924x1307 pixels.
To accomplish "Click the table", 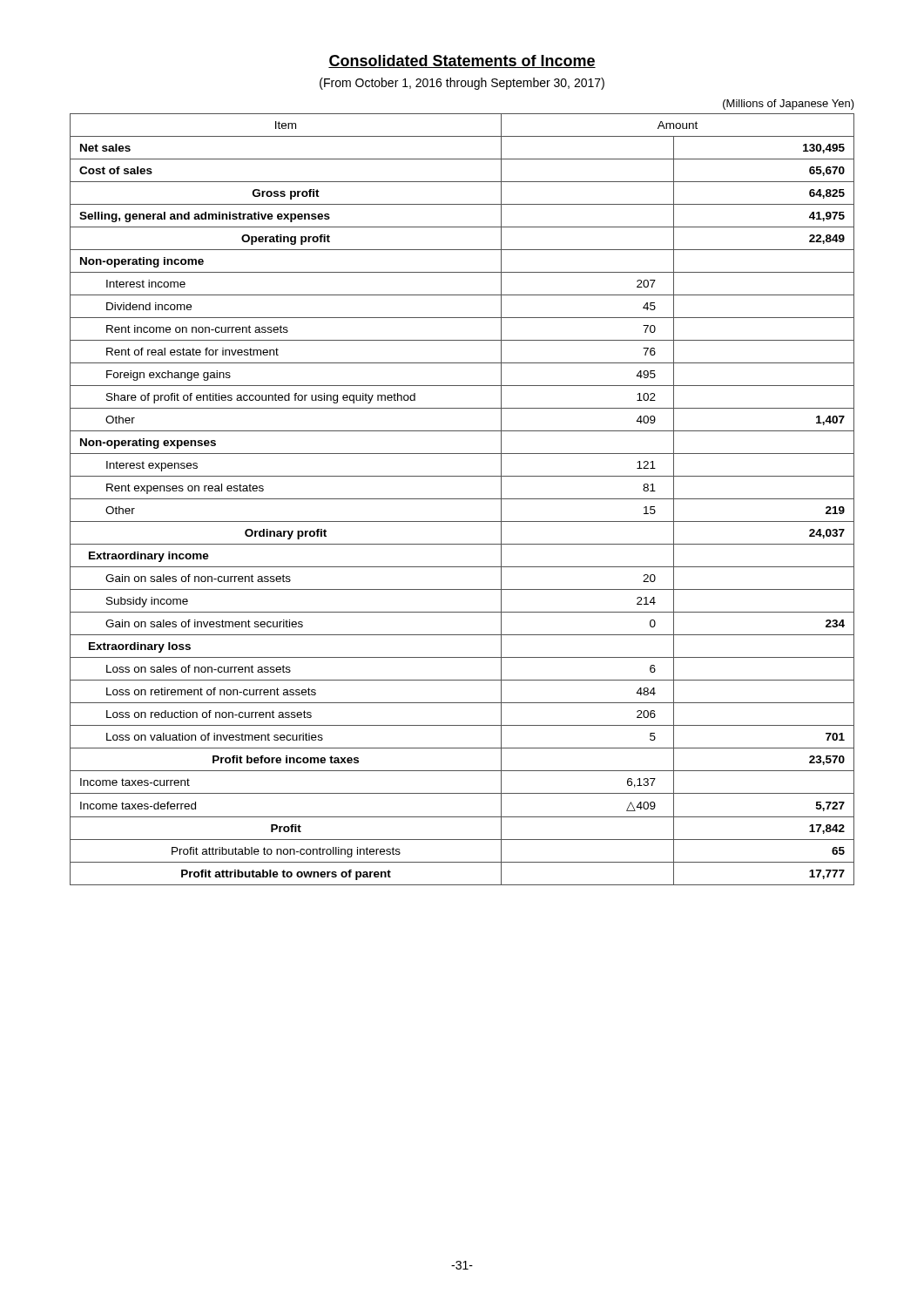I will 462,499.
